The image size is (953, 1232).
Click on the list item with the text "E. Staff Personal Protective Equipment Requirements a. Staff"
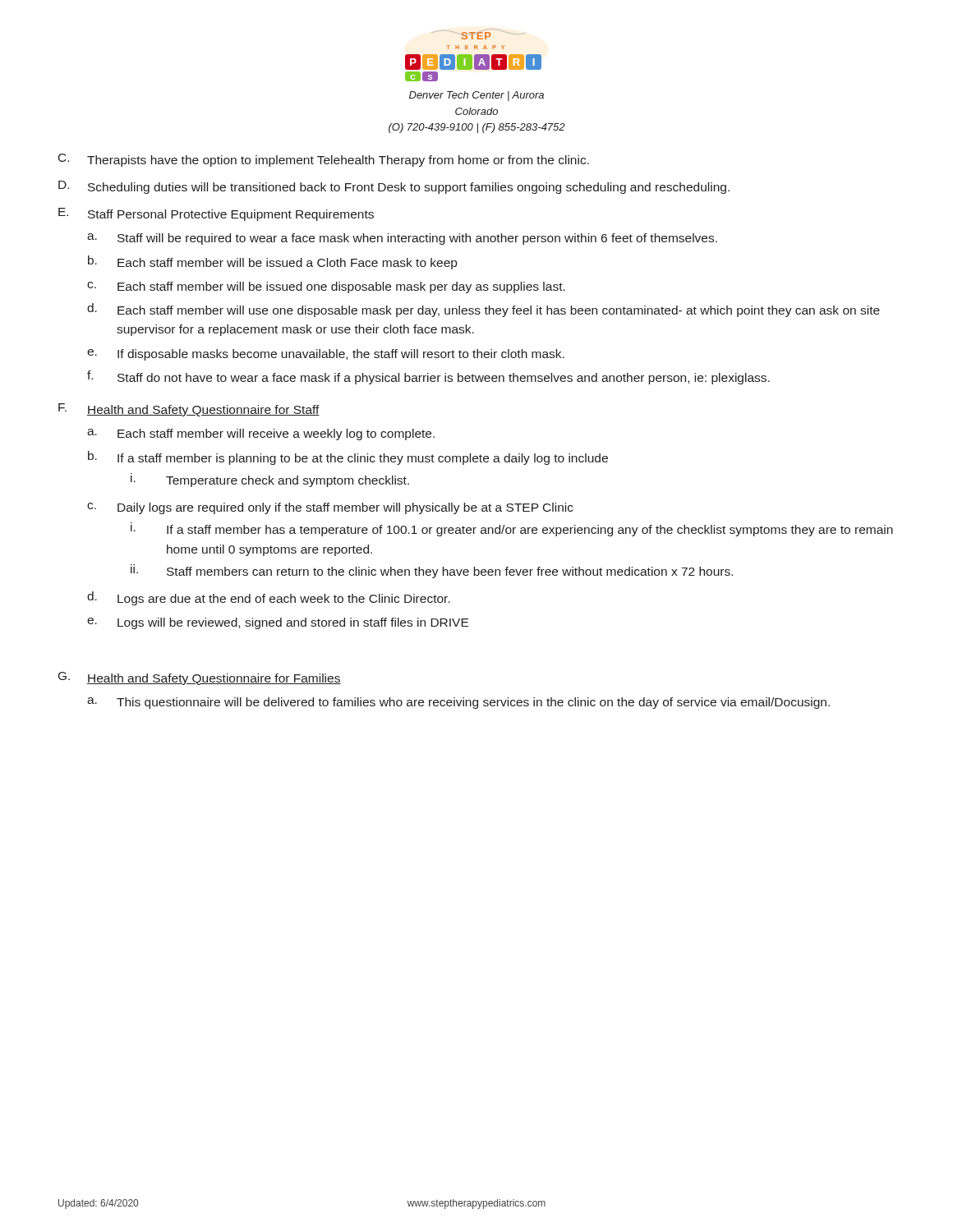tap(476, 298)
